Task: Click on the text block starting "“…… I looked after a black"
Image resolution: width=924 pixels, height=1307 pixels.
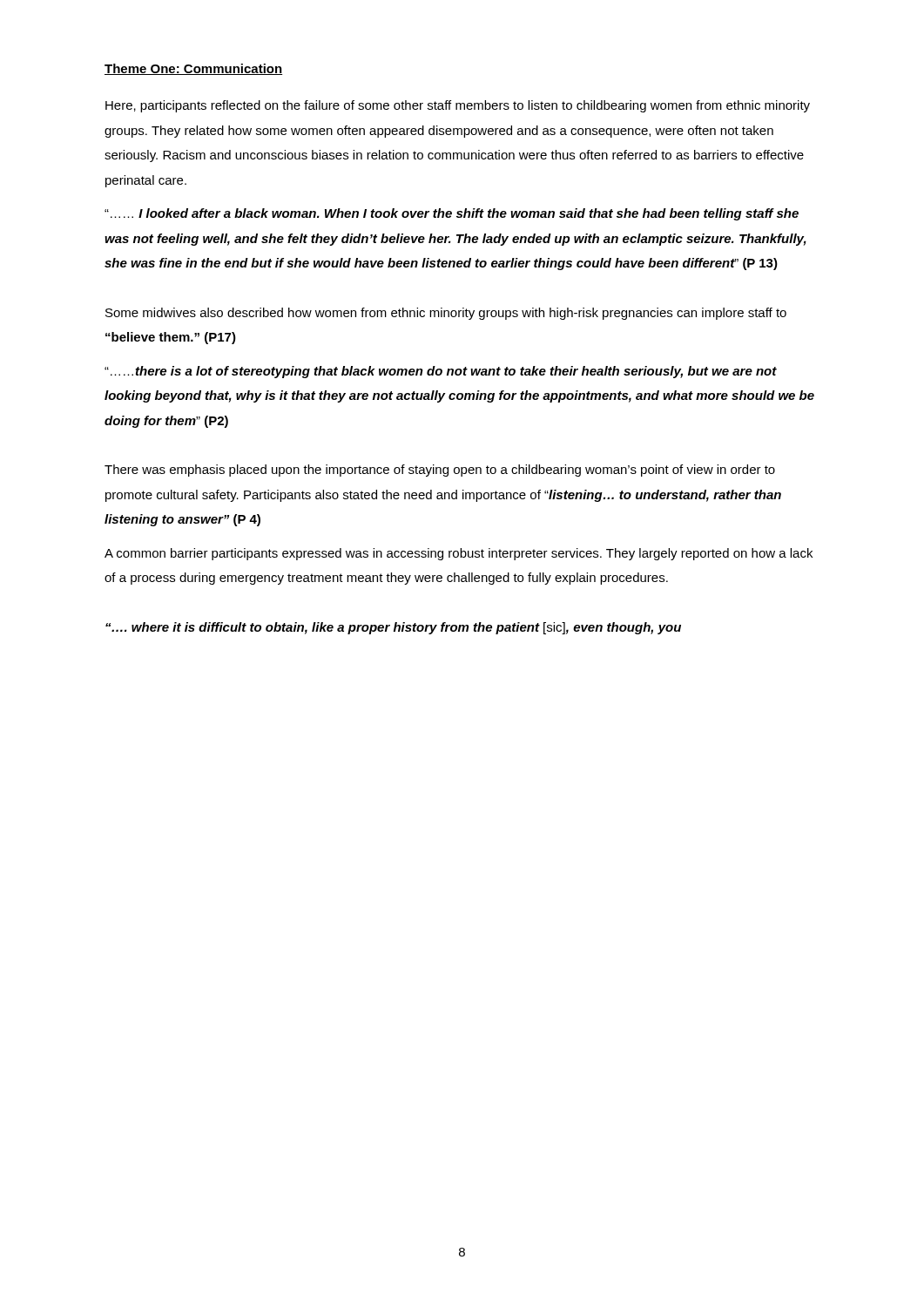Action: [456, 238]
